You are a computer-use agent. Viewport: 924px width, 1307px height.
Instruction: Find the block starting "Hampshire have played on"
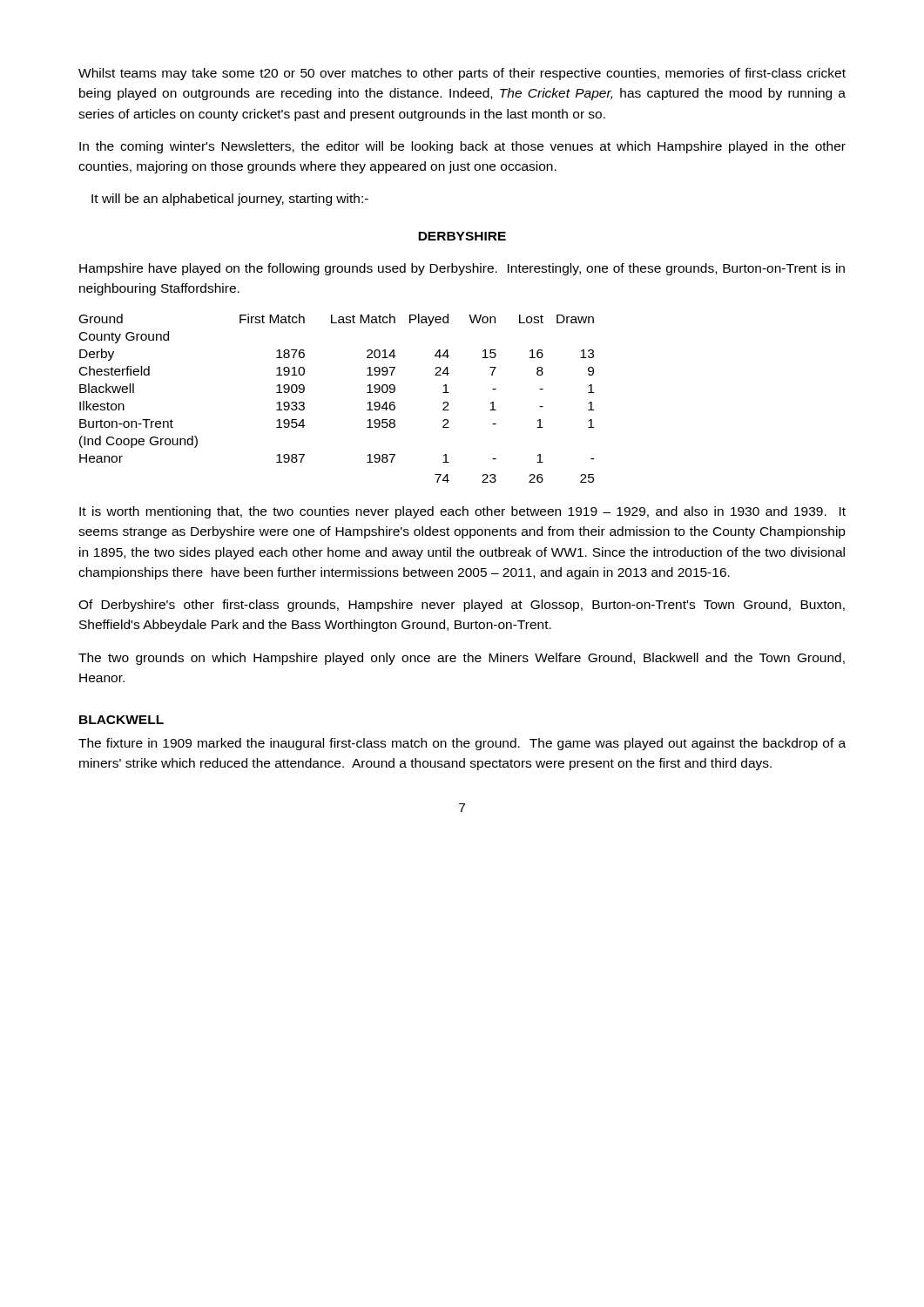pyautogui.click(x=462, y=278)
